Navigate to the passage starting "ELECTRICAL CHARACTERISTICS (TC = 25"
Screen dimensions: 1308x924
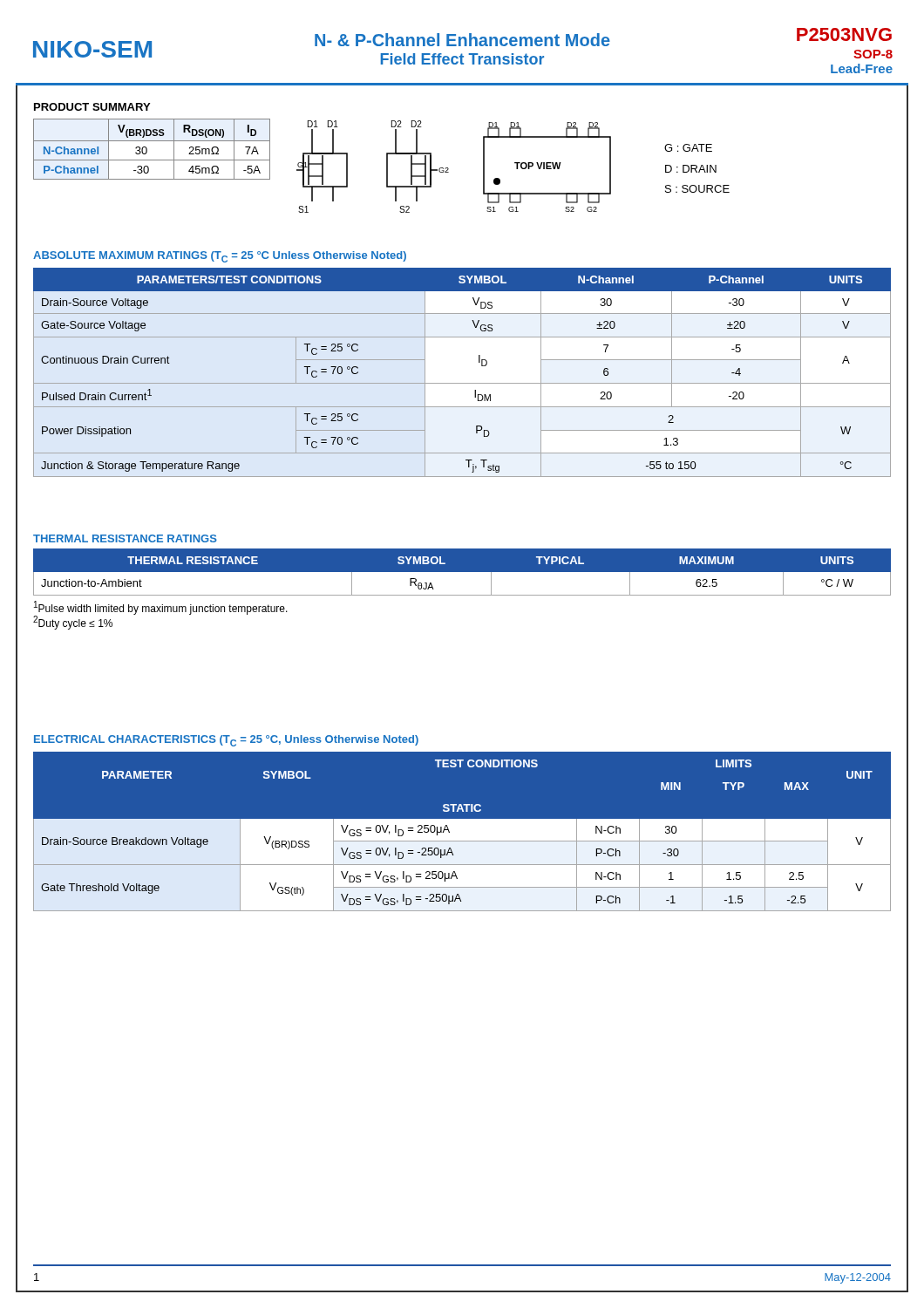click(x=226, y=740)
